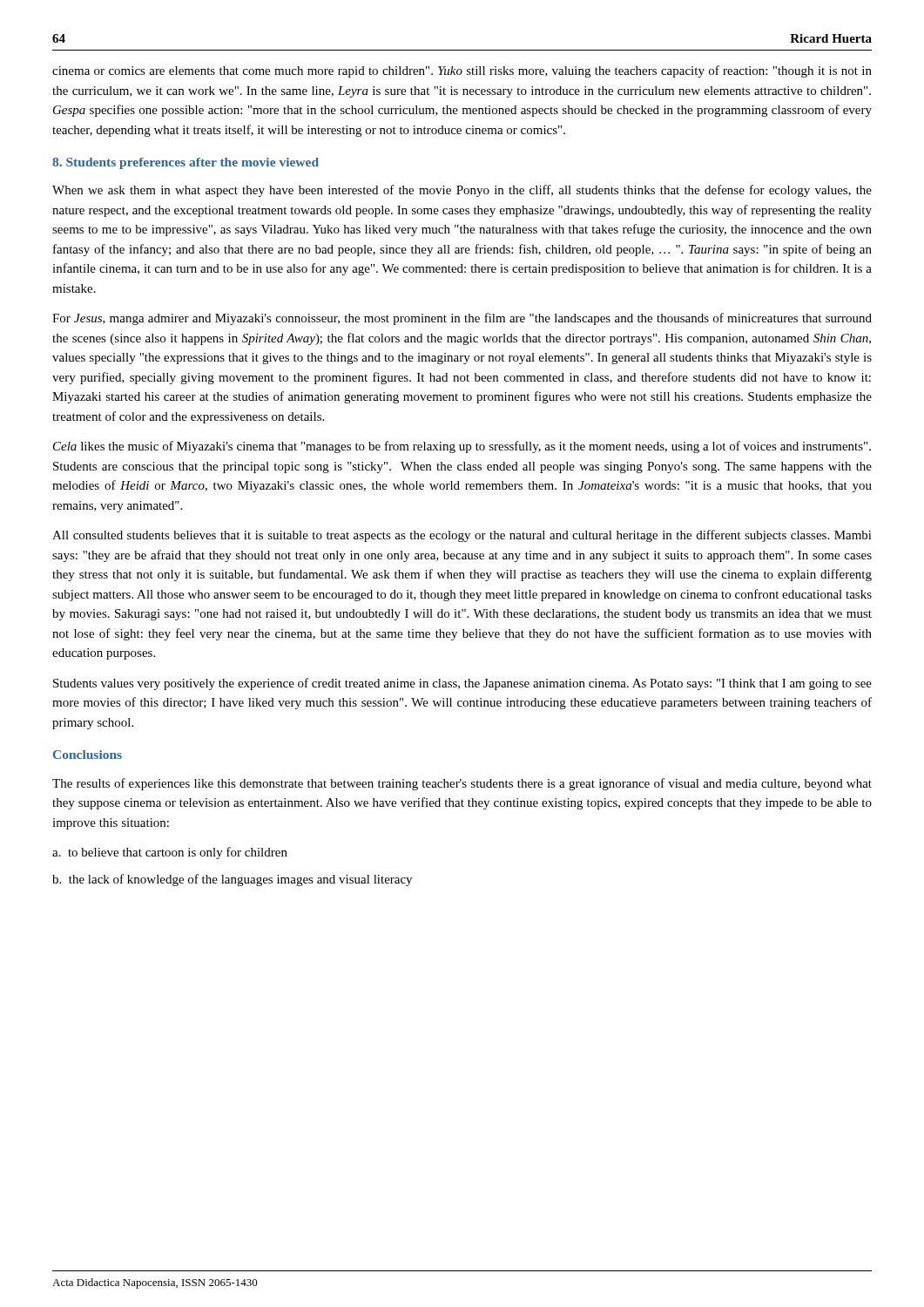Image resolution: width=924 pixels, height=1307 pixels.
Task: Select the passage starting "Cela likes the music of Miyazaki's"
Action: click(x=462, y=476)
